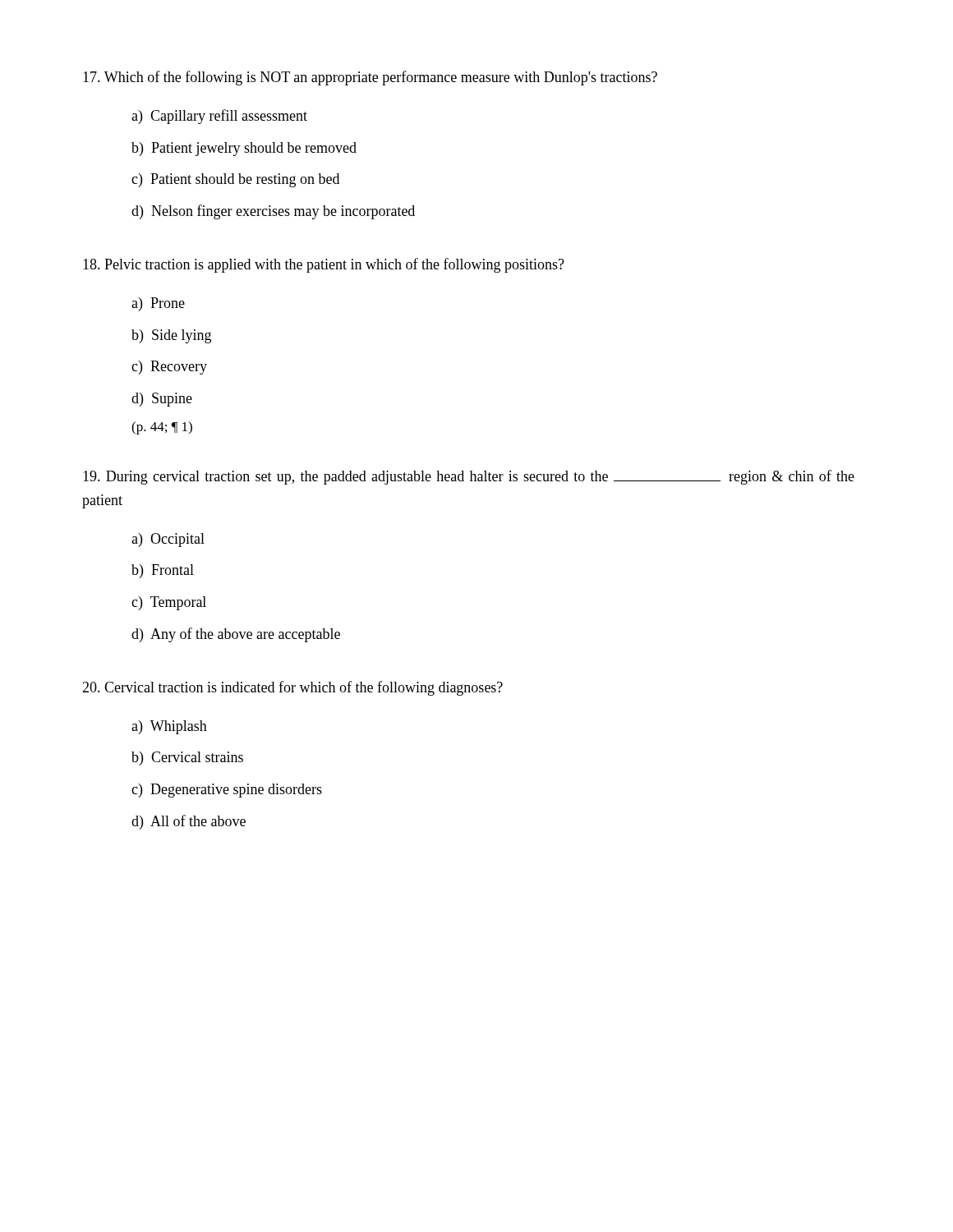
Task: Locate the block of text that opens with "18. Pelvic traction is applied"
Action: click(x=323, y=264)
